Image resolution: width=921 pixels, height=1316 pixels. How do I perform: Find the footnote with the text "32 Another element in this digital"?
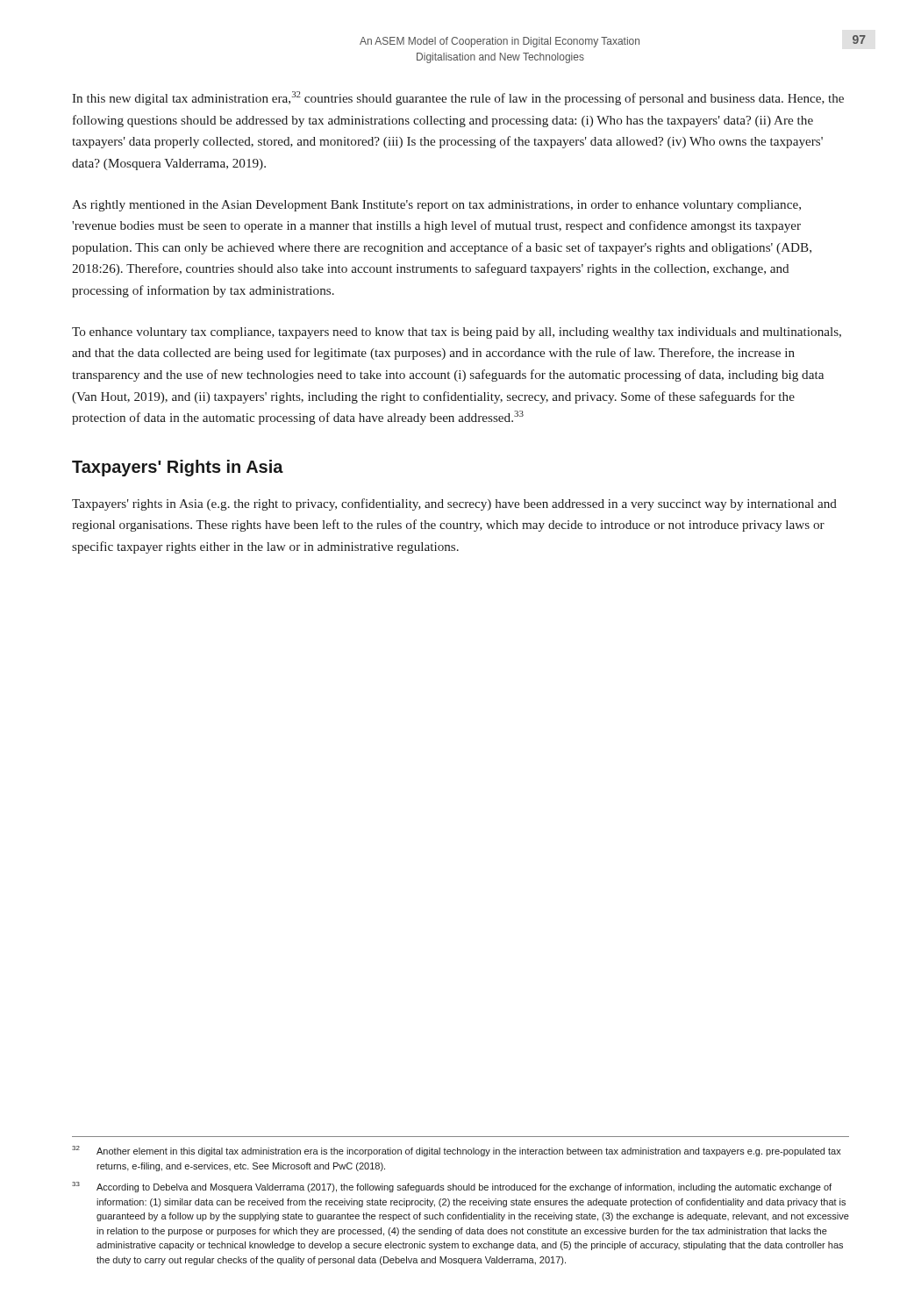pyautogui.click(x=460, y=1158)
